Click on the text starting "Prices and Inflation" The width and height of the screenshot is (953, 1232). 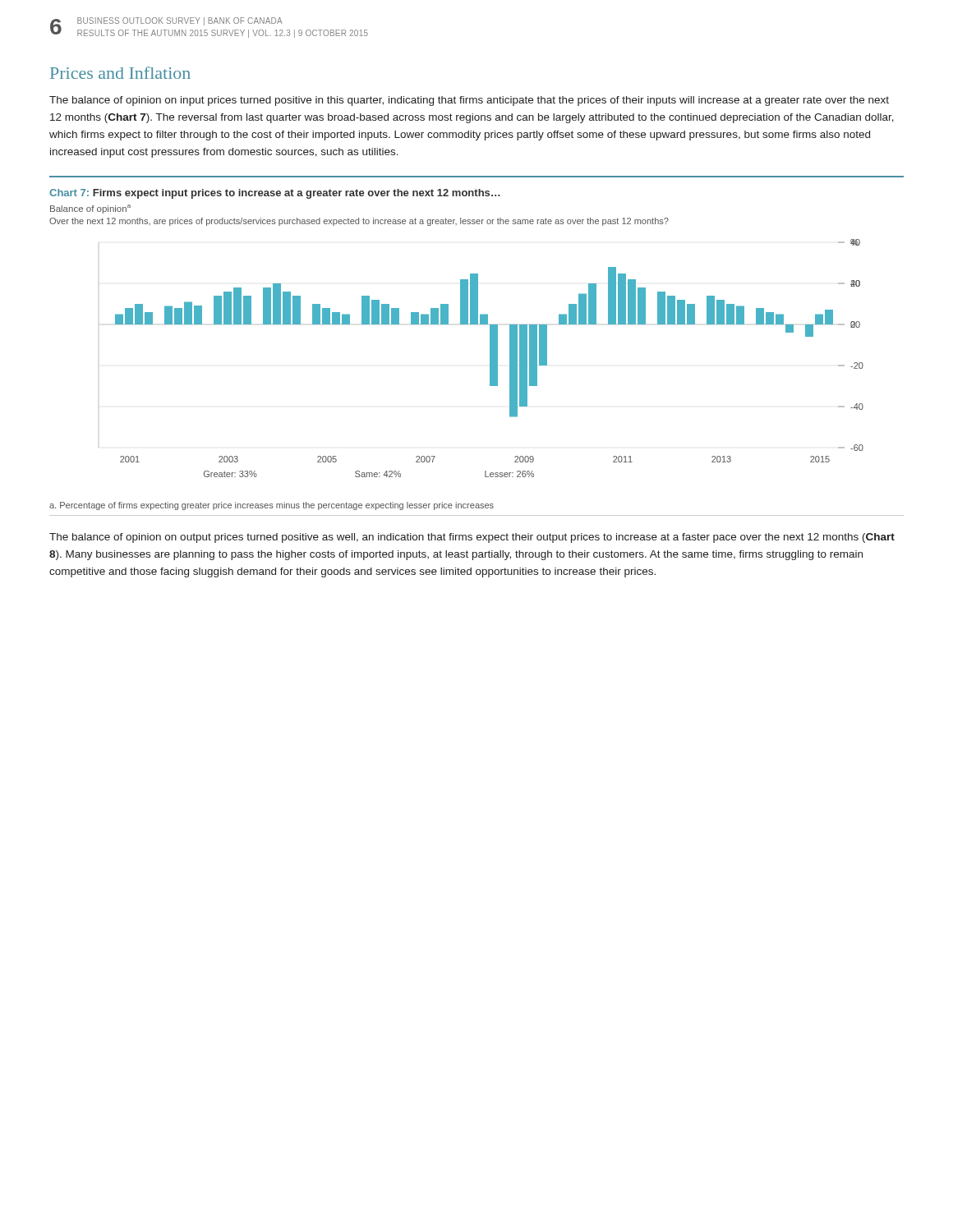pos(120,73)
